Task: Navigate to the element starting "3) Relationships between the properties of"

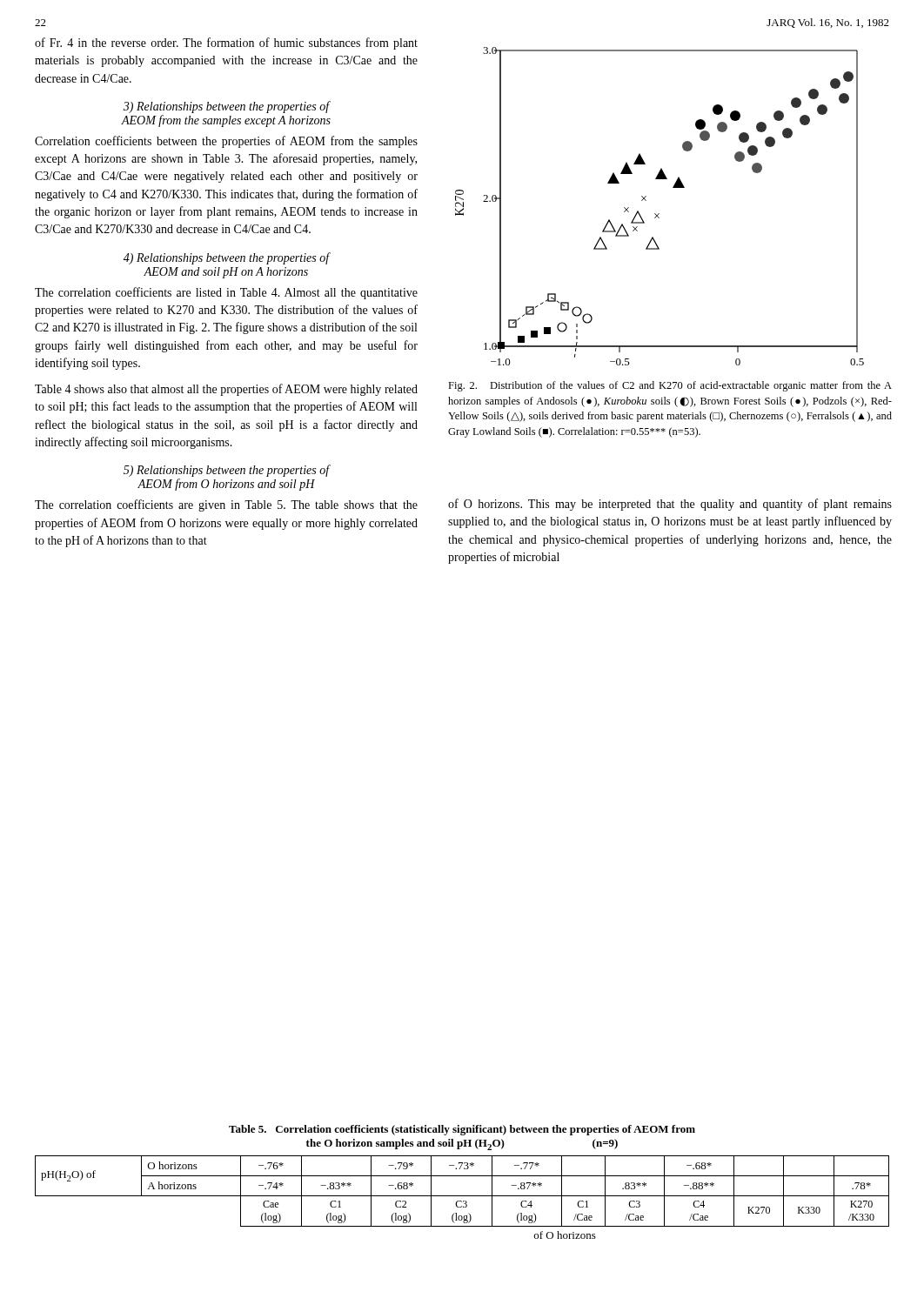Action: [x=226, y=113]
